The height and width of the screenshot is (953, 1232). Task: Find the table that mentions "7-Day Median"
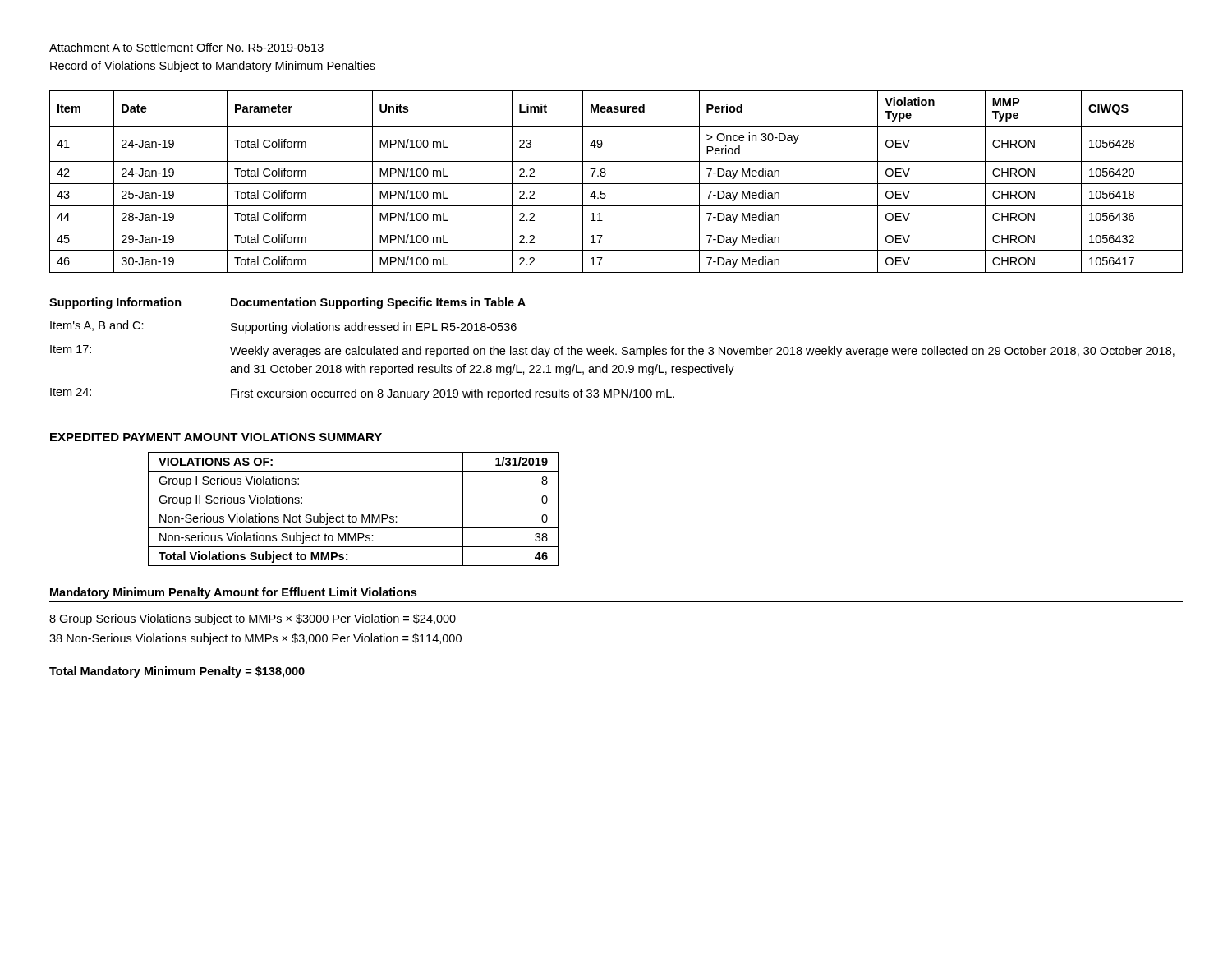tap(616, 181)
